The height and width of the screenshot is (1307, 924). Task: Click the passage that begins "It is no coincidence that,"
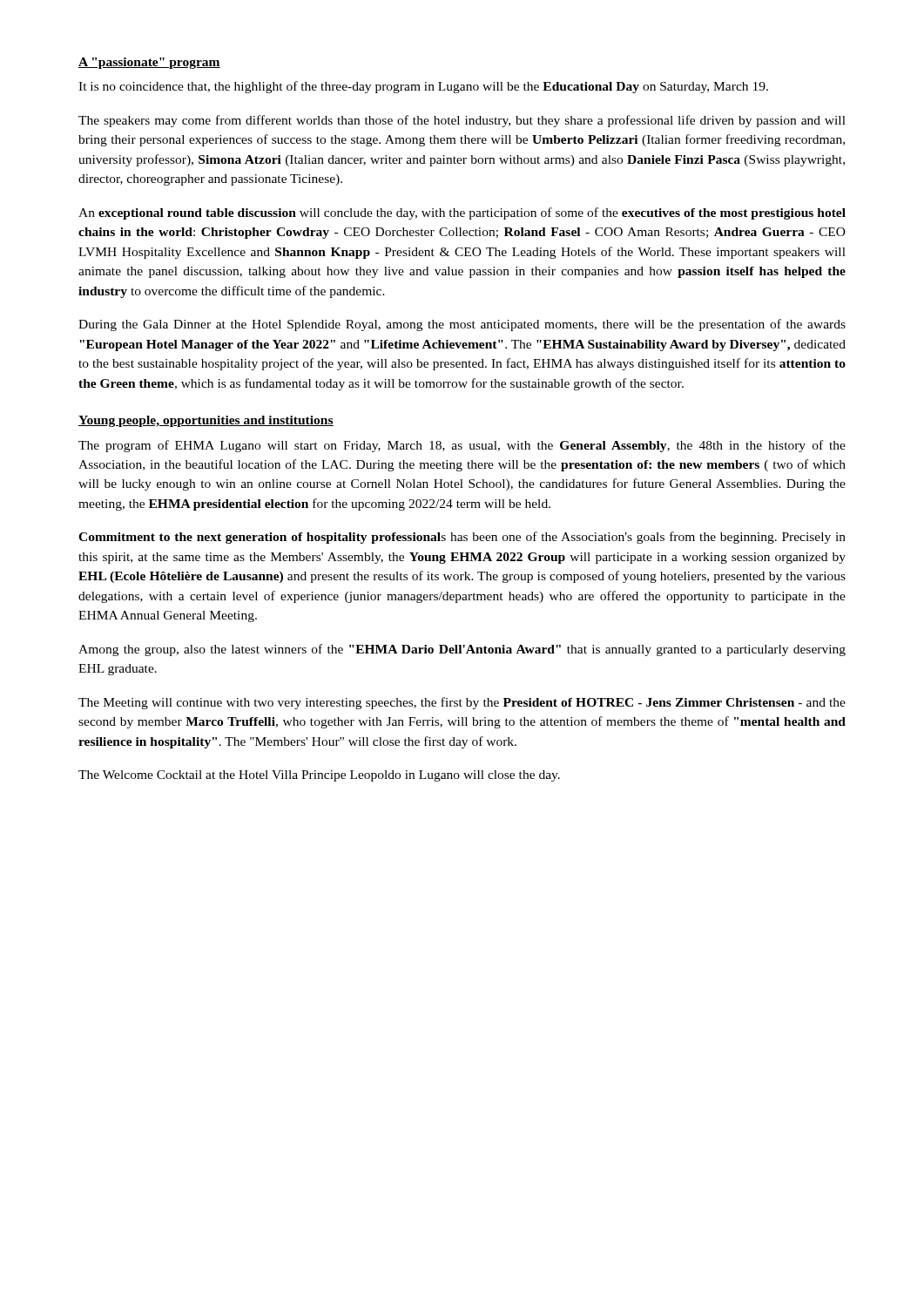[x=424, y=86]
